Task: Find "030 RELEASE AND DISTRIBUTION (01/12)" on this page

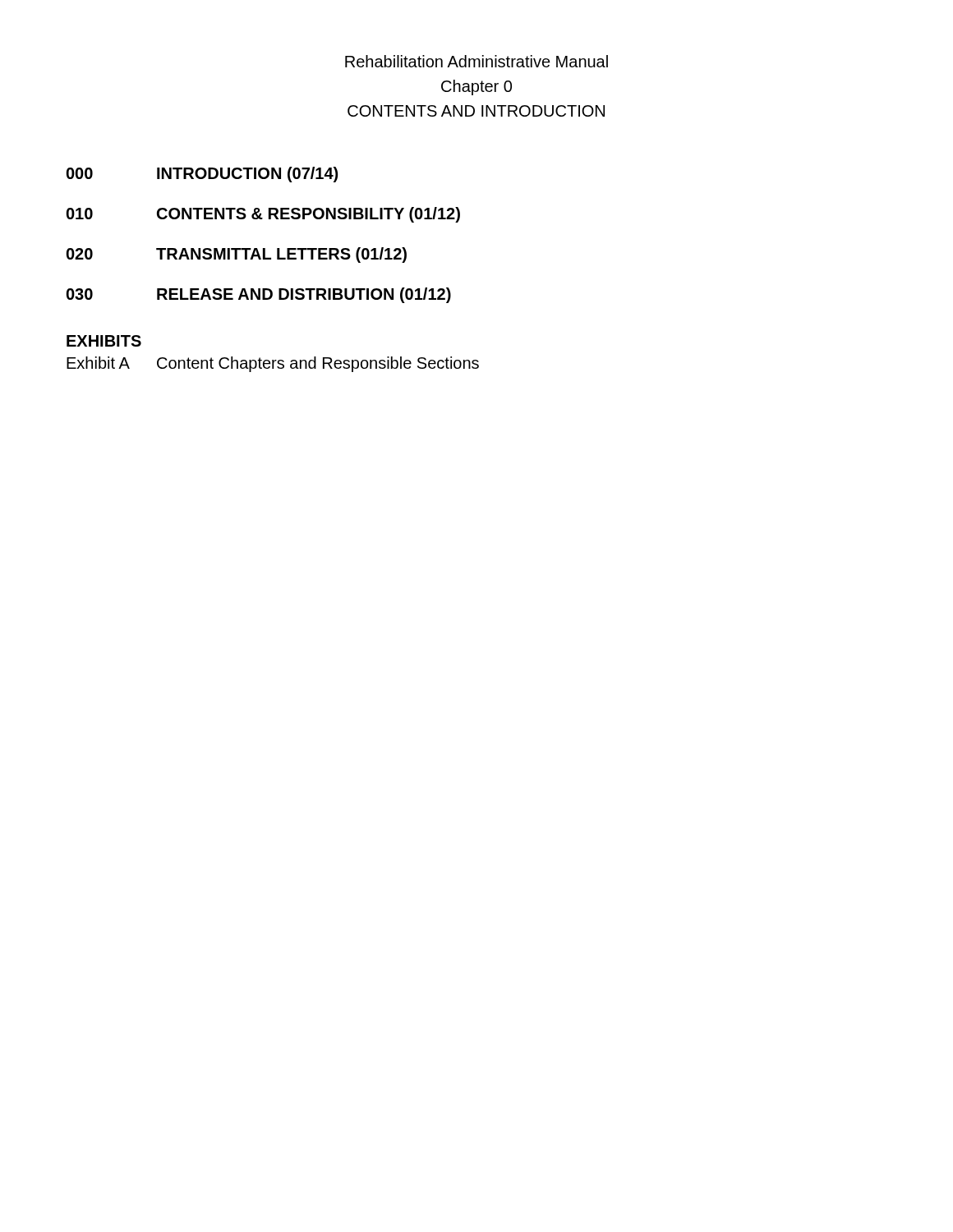Action: coord(259,294)
